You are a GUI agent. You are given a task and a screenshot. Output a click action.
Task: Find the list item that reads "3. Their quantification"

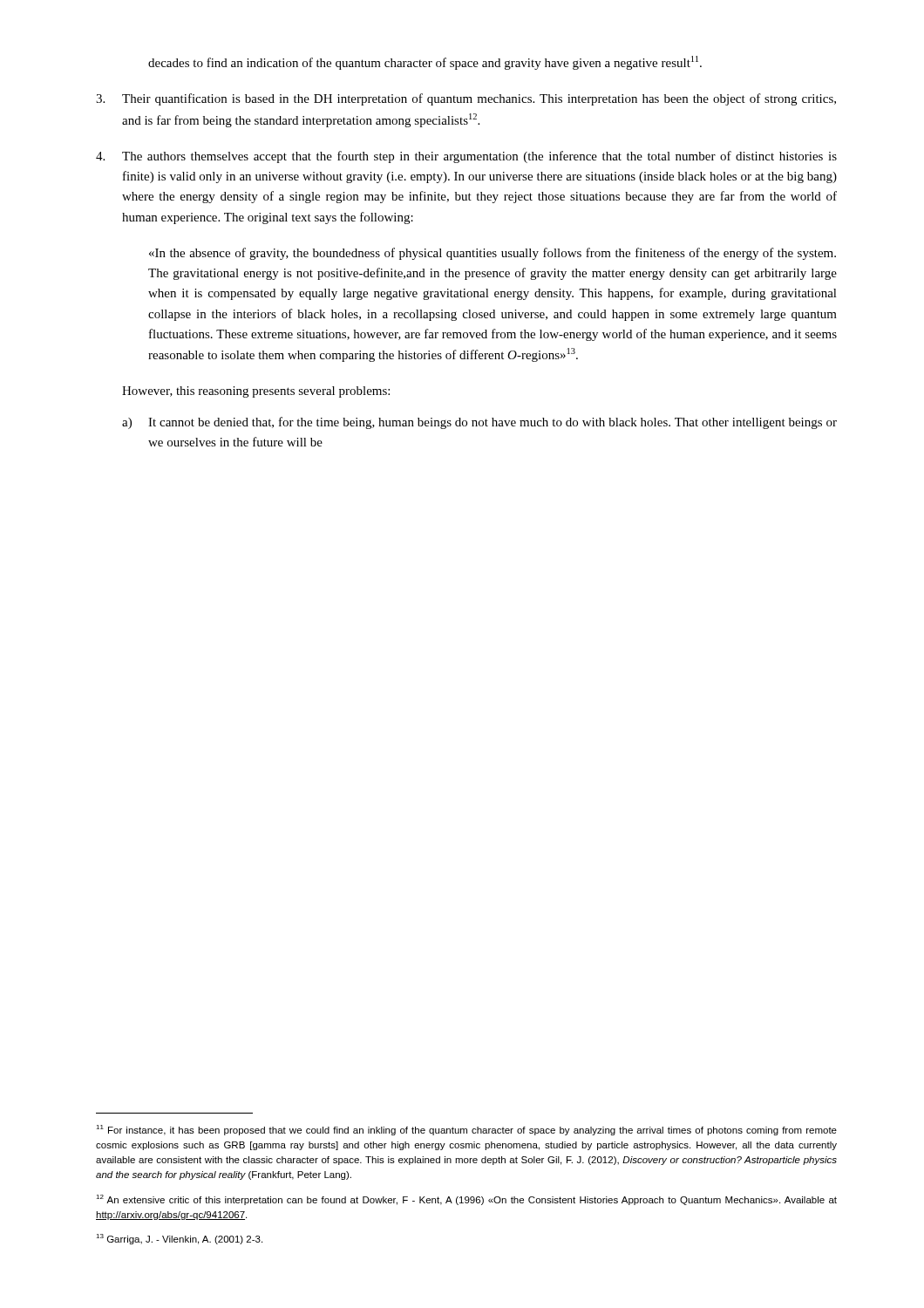click(x=466, y=110)
